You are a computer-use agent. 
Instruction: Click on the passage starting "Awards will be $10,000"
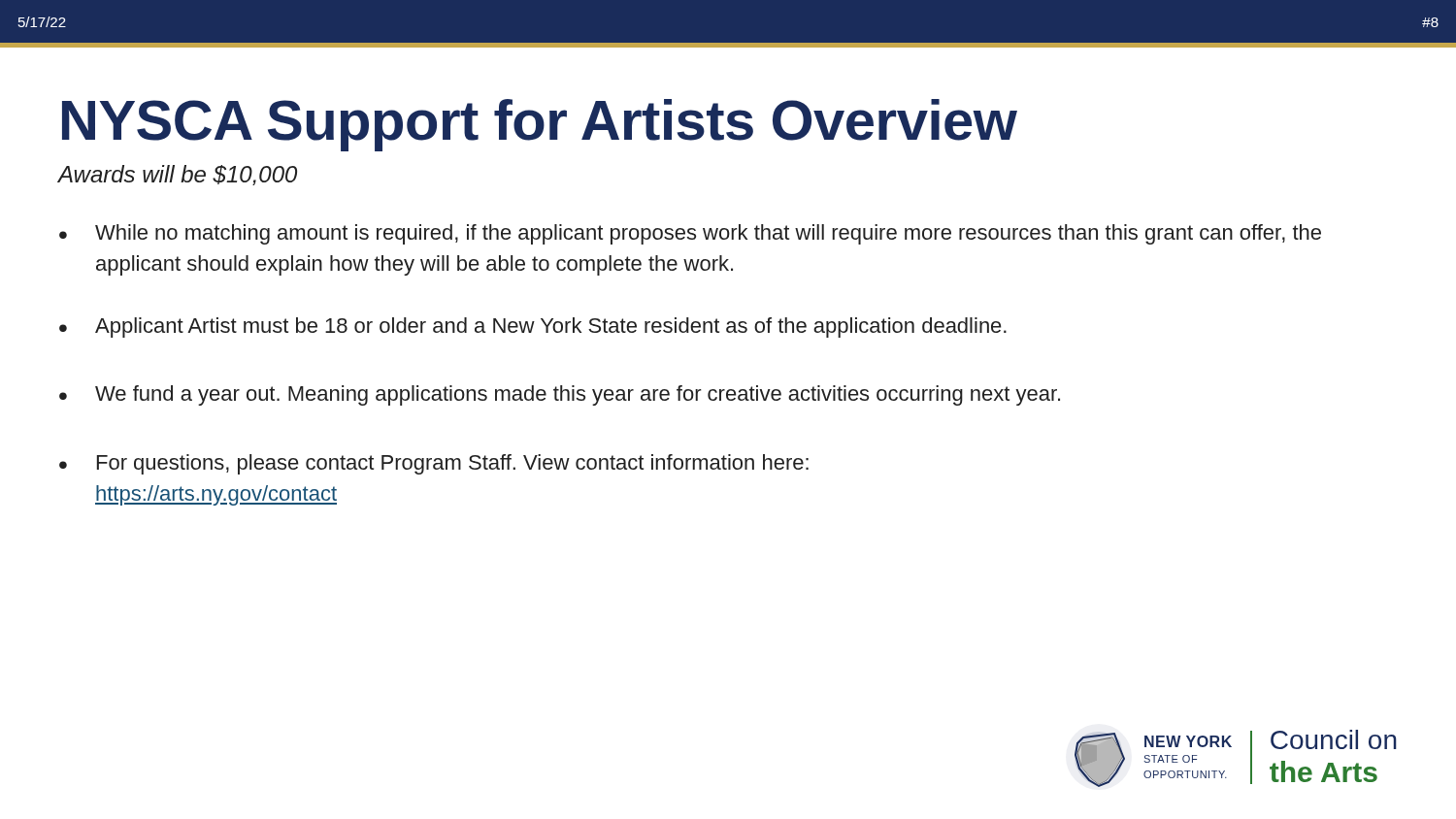coord(178,174)
